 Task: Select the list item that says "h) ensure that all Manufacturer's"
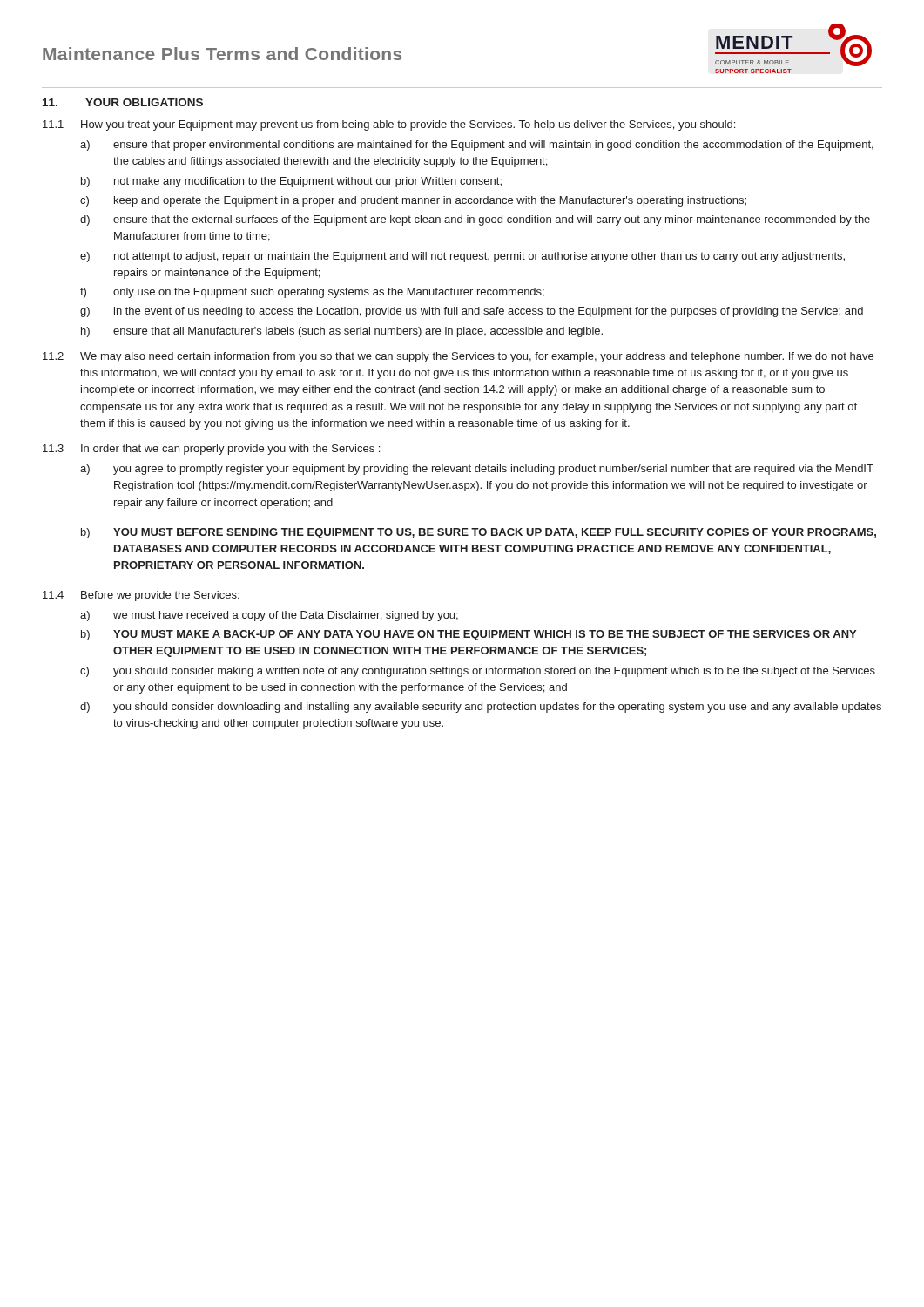342,330
